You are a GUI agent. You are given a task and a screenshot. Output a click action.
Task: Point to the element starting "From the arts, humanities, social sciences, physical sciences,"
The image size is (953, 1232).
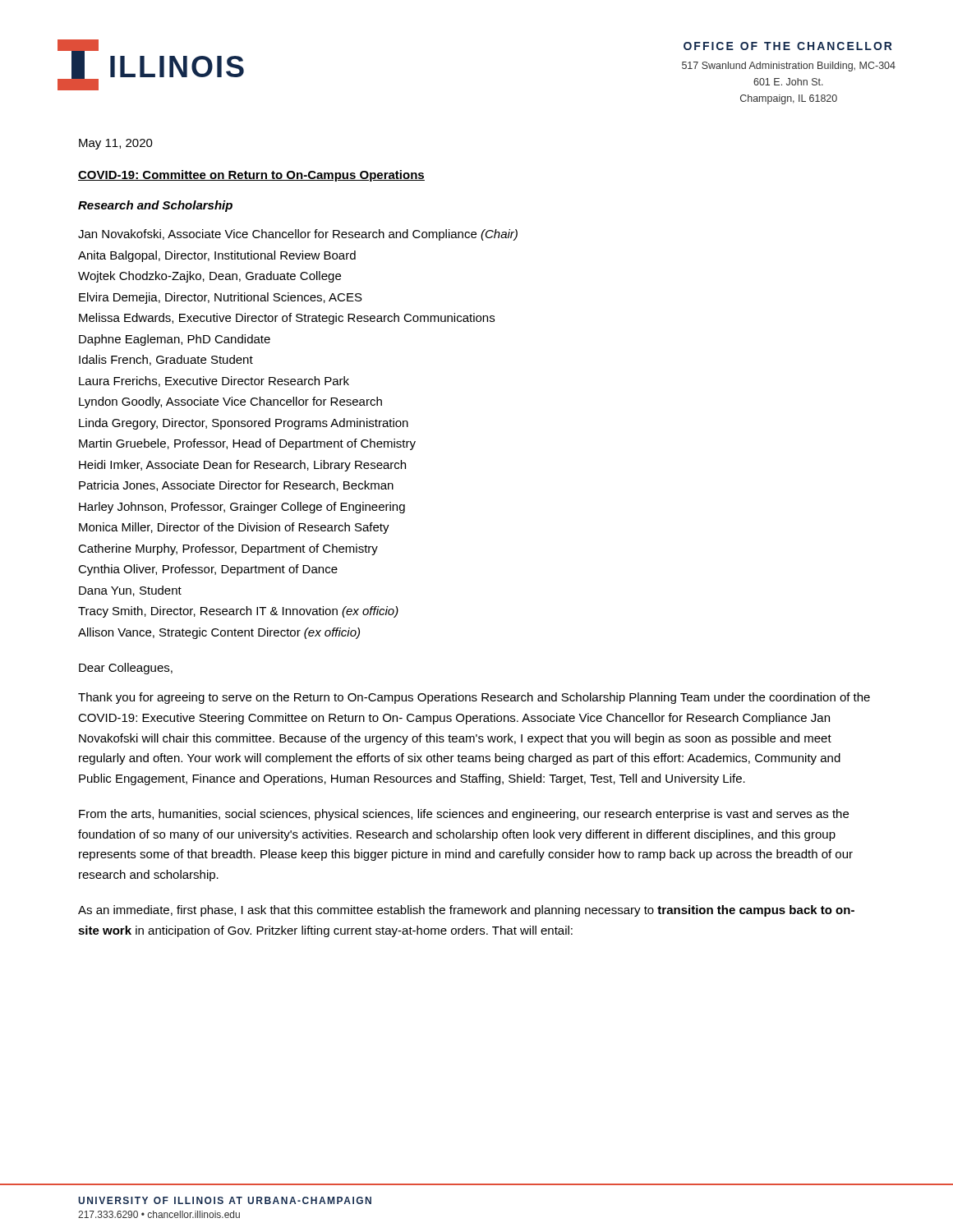465,844
